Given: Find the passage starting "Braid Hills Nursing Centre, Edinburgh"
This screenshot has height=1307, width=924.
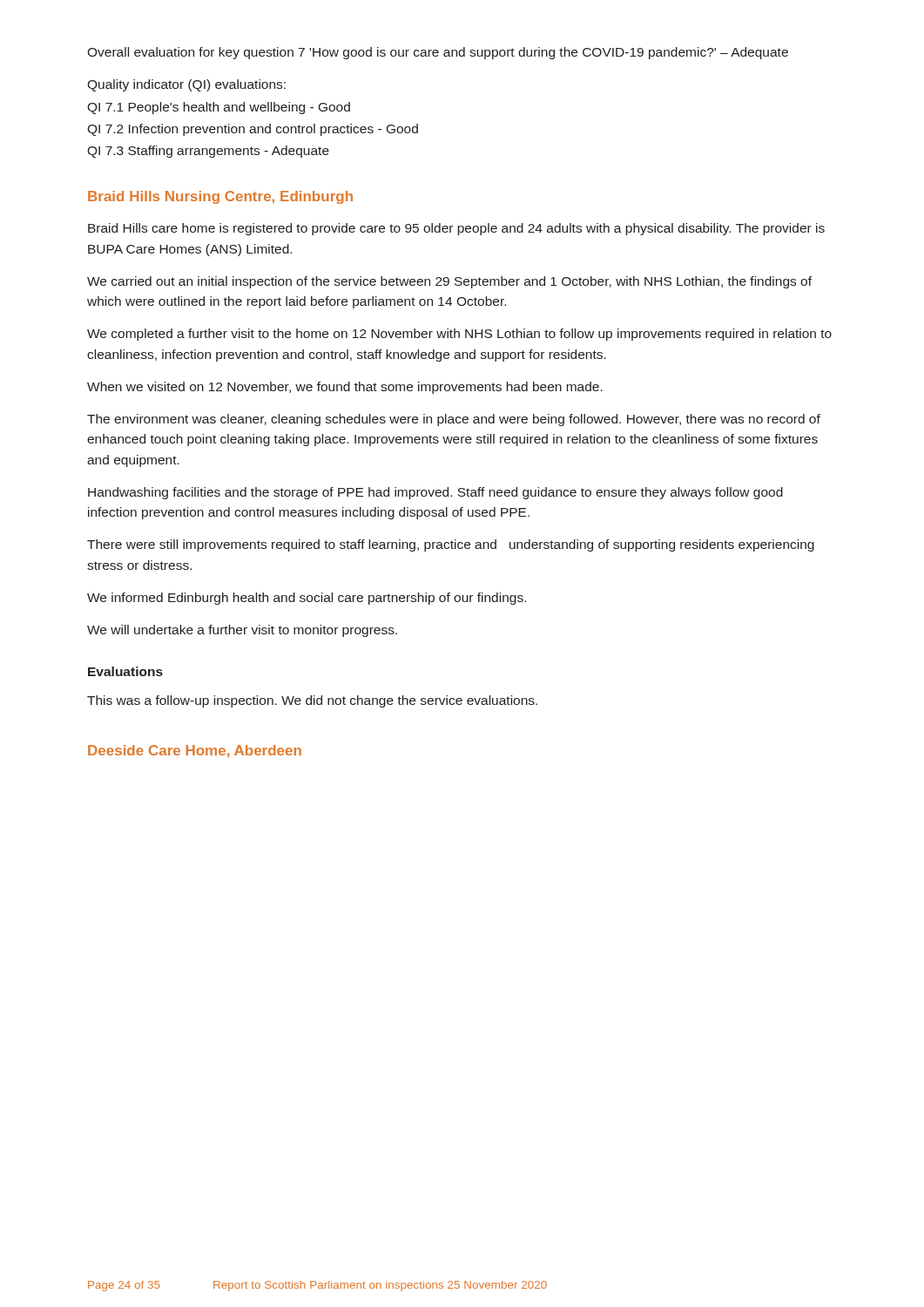Looking at the screenshot, I should (x=220, y=197).
